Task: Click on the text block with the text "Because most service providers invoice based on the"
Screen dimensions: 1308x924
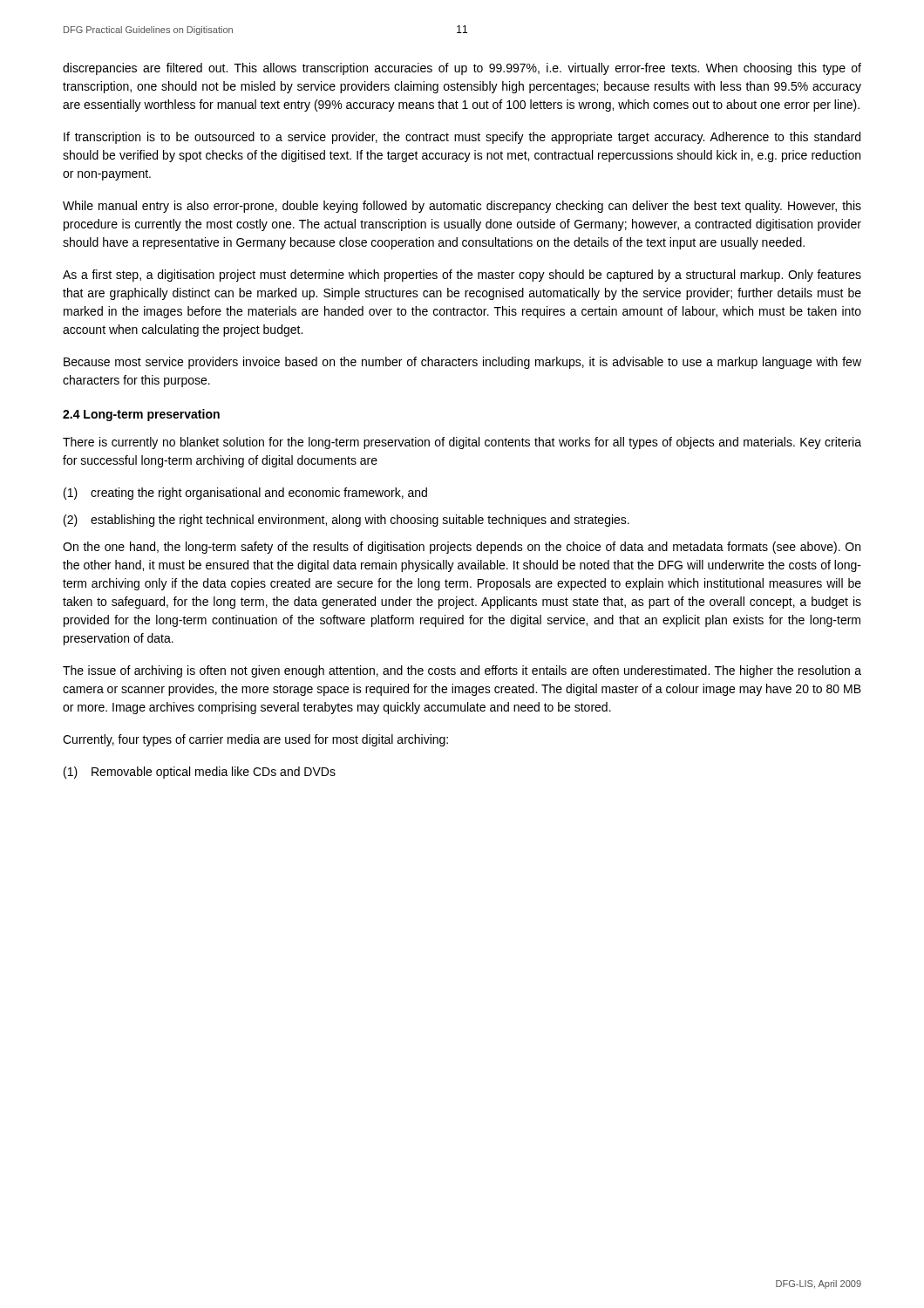Action: pyautogui.click(x=462, y=371)
